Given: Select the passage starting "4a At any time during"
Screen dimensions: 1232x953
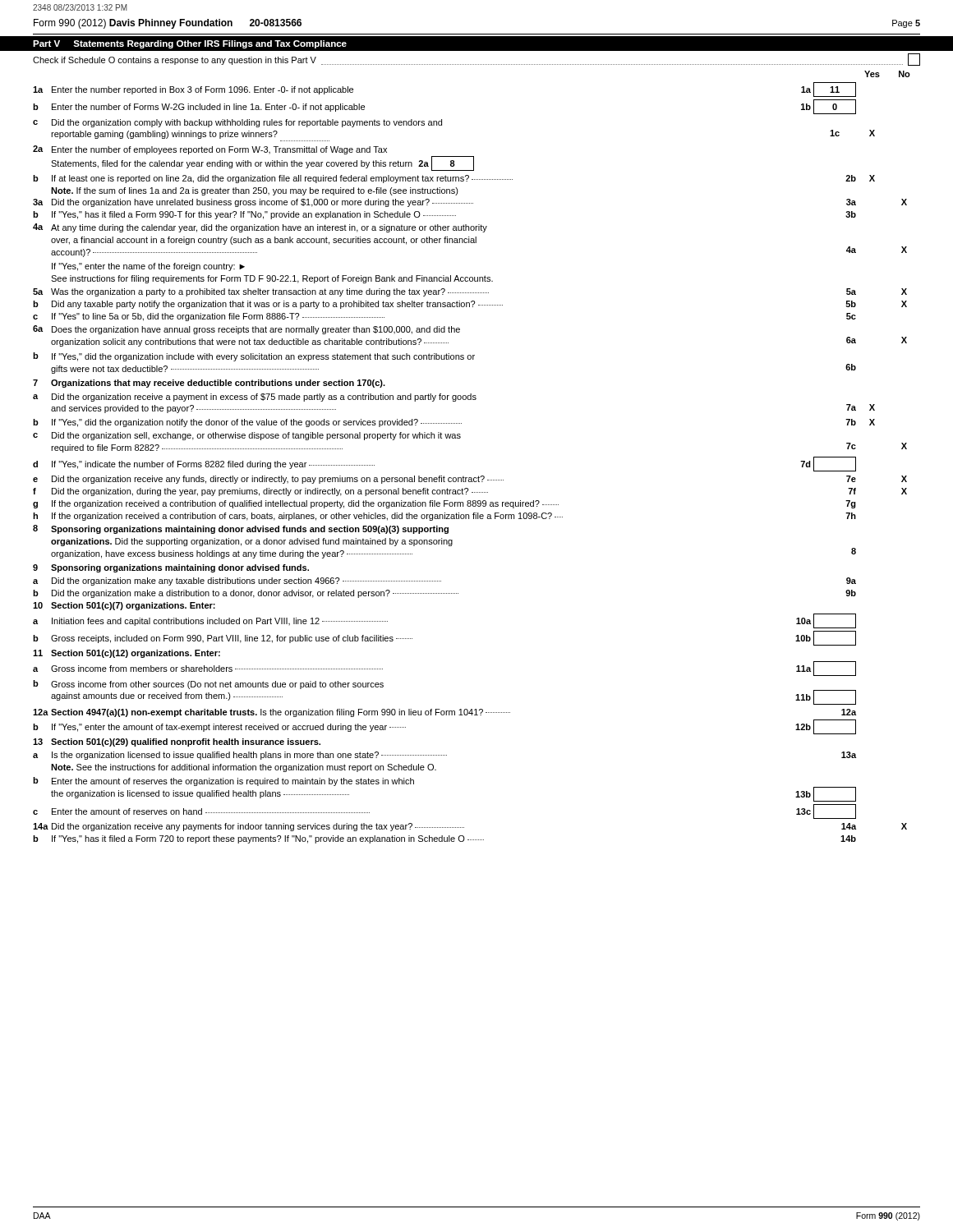Looking at the screenshot, I should 476,240.
